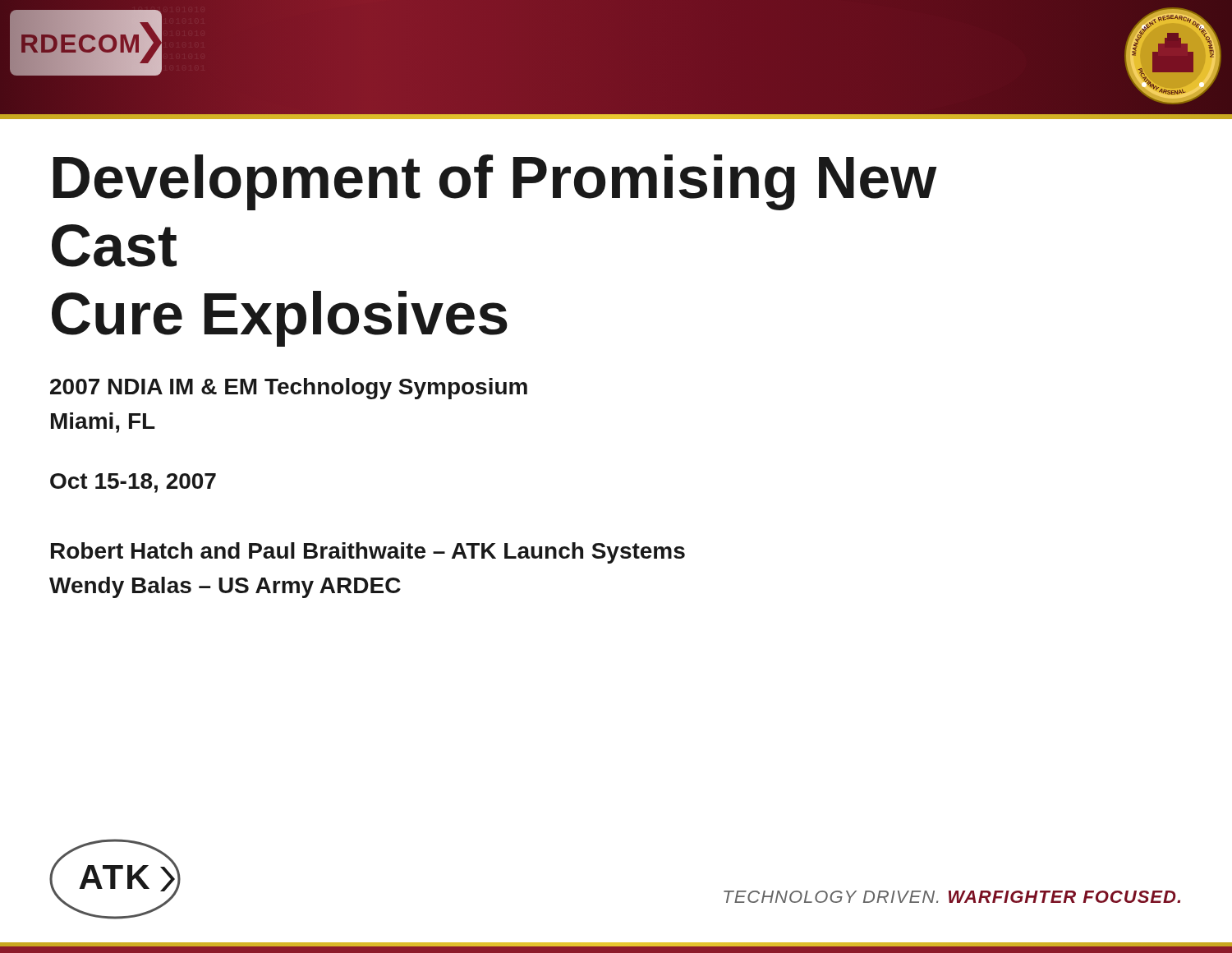
Task: Select a logo
Action: pos(115,879)
